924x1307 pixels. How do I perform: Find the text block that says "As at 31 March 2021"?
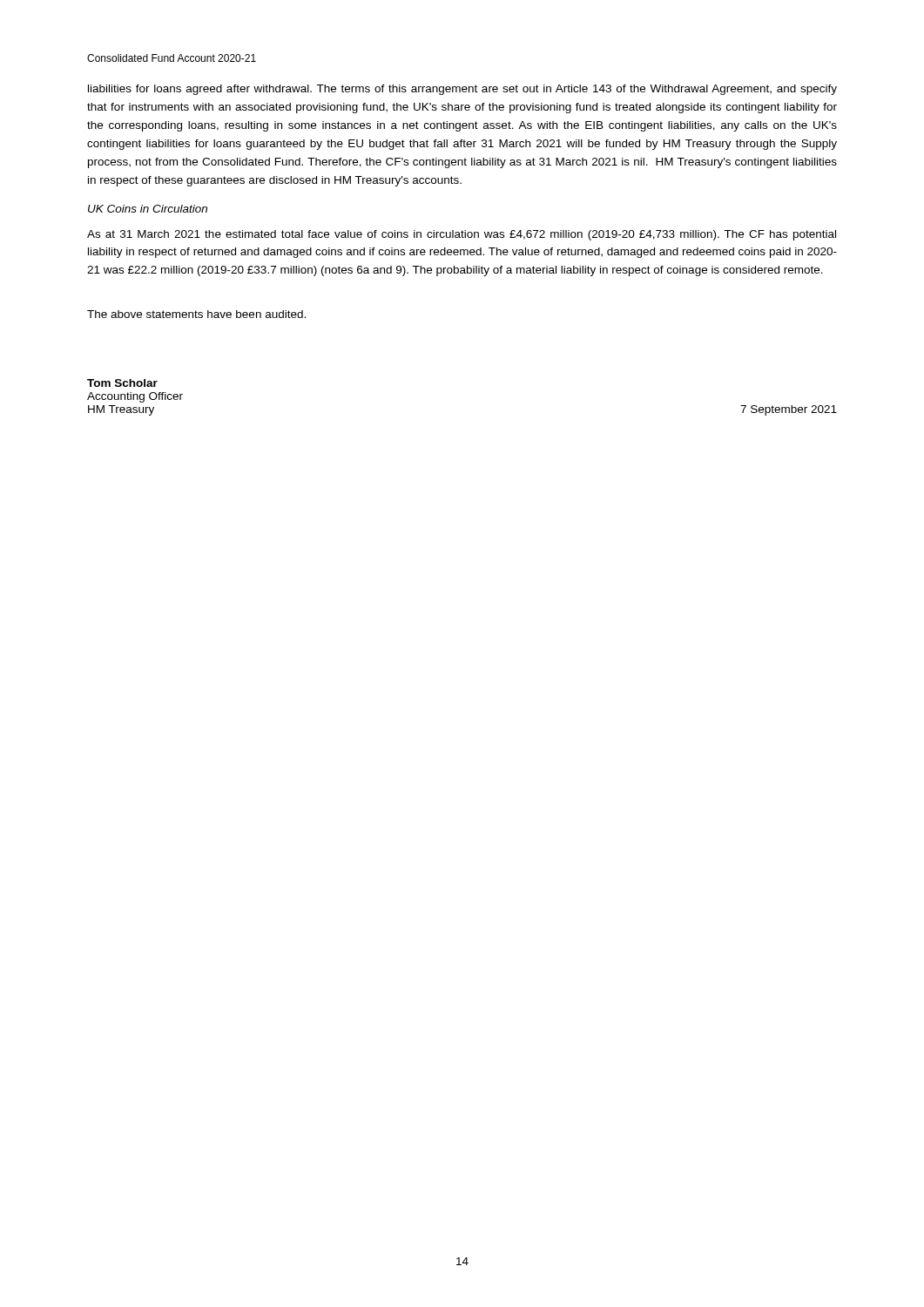tap(462, 252)
